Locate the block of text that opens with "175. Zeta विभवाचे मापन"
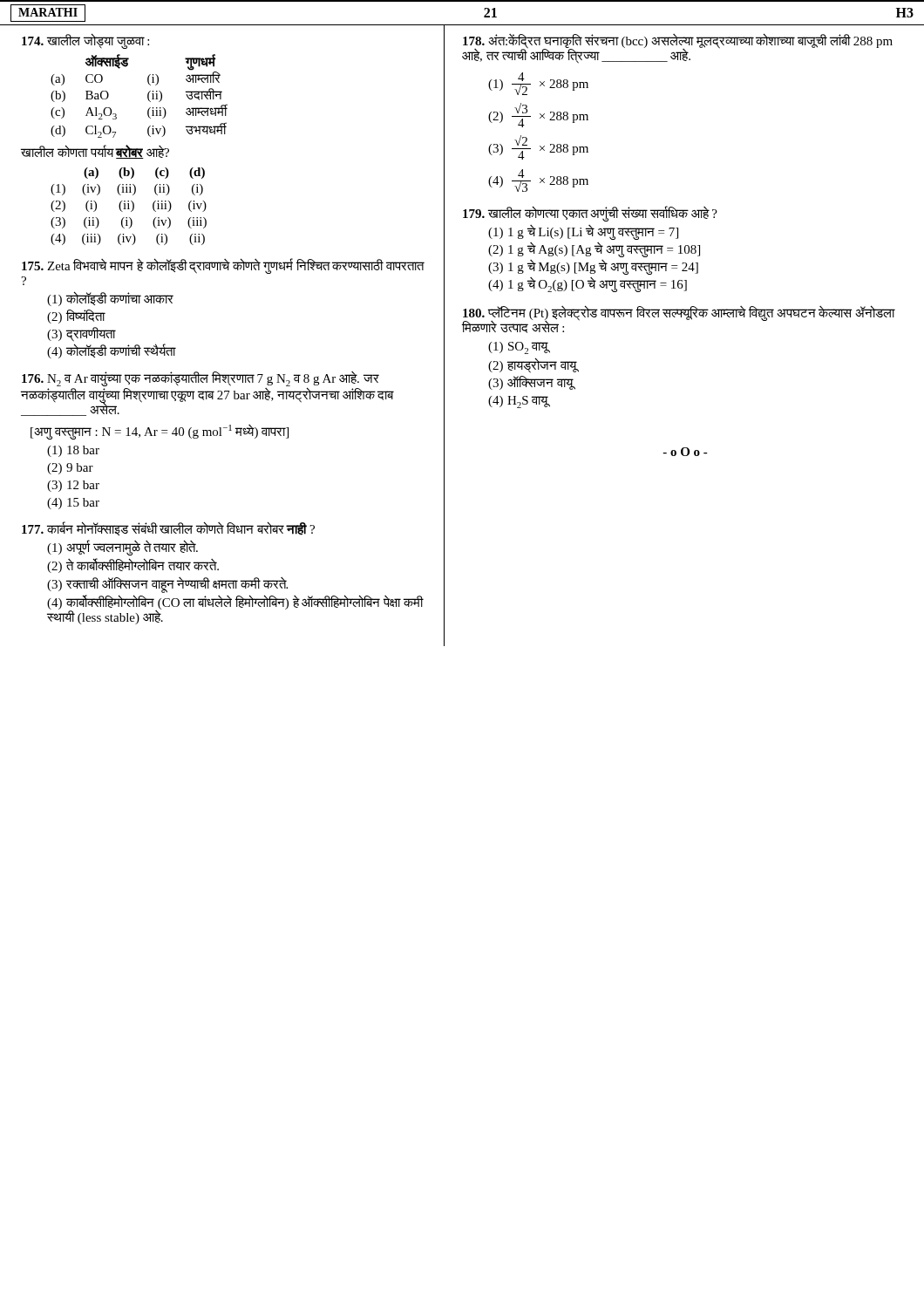924x1308 pixels. 223,266
